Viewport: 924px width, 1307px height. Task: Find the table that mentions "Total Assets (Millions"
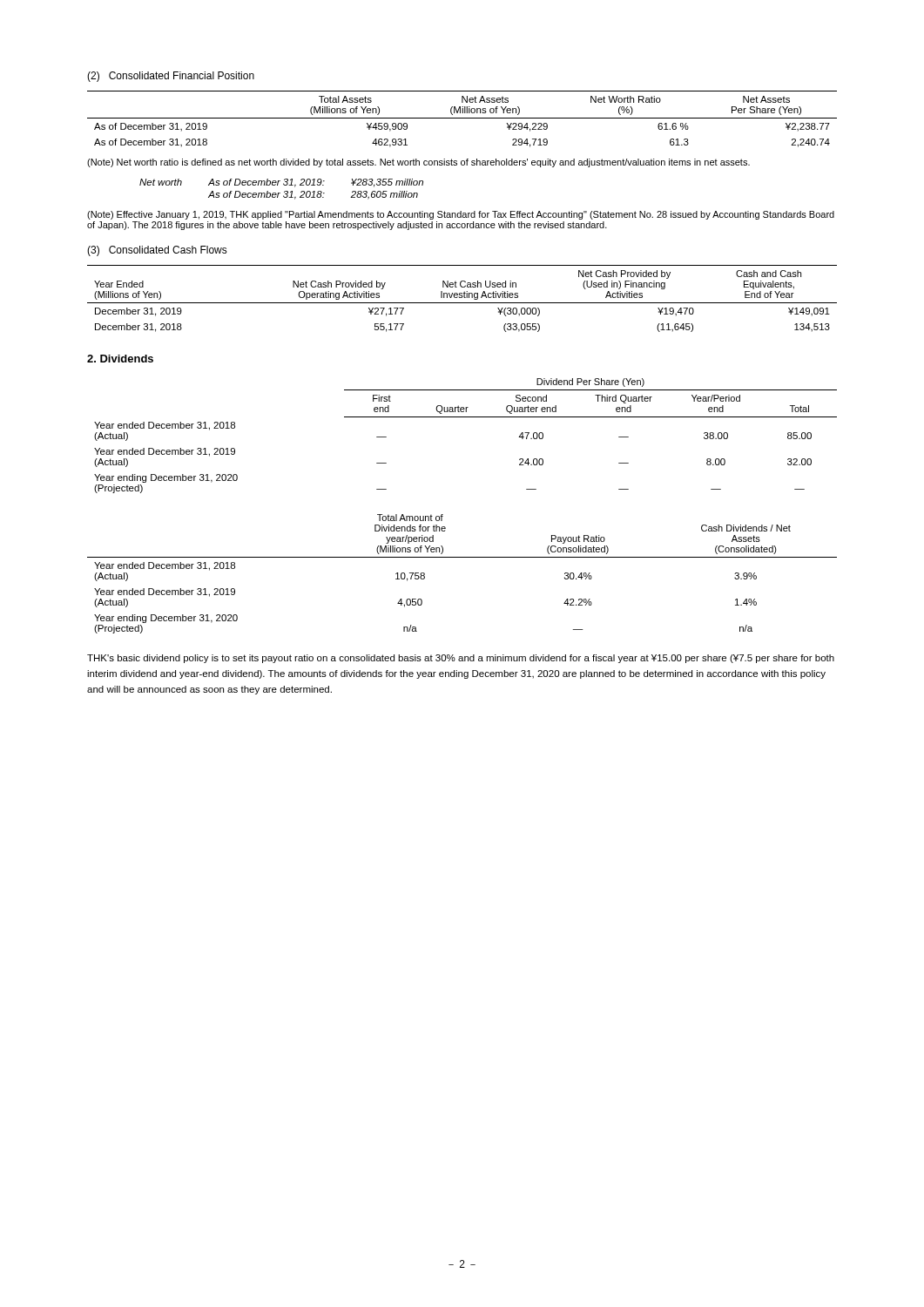click(462, 120)
